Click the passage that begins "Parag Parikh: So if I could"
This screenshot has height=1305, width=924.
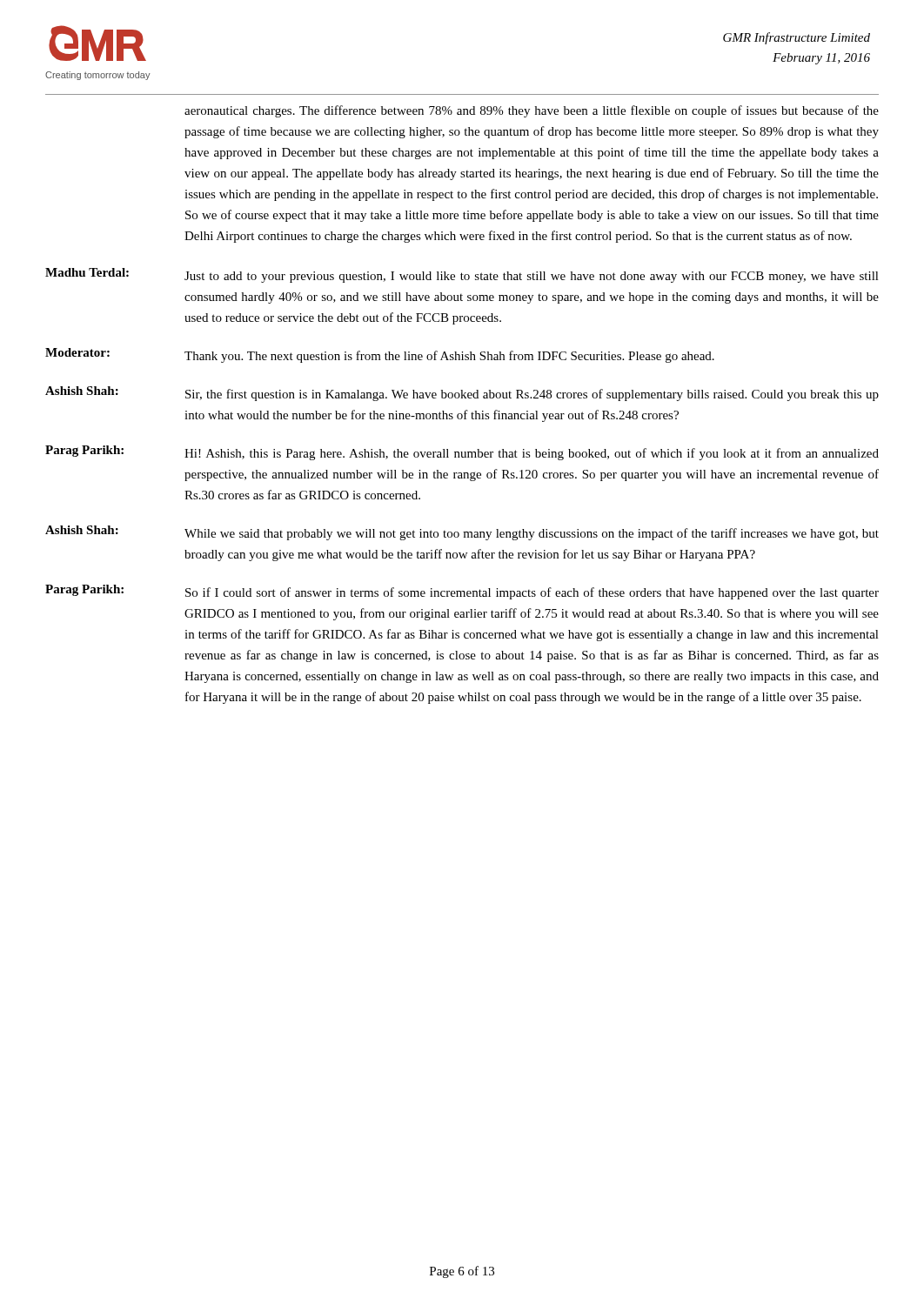[462, 645]
